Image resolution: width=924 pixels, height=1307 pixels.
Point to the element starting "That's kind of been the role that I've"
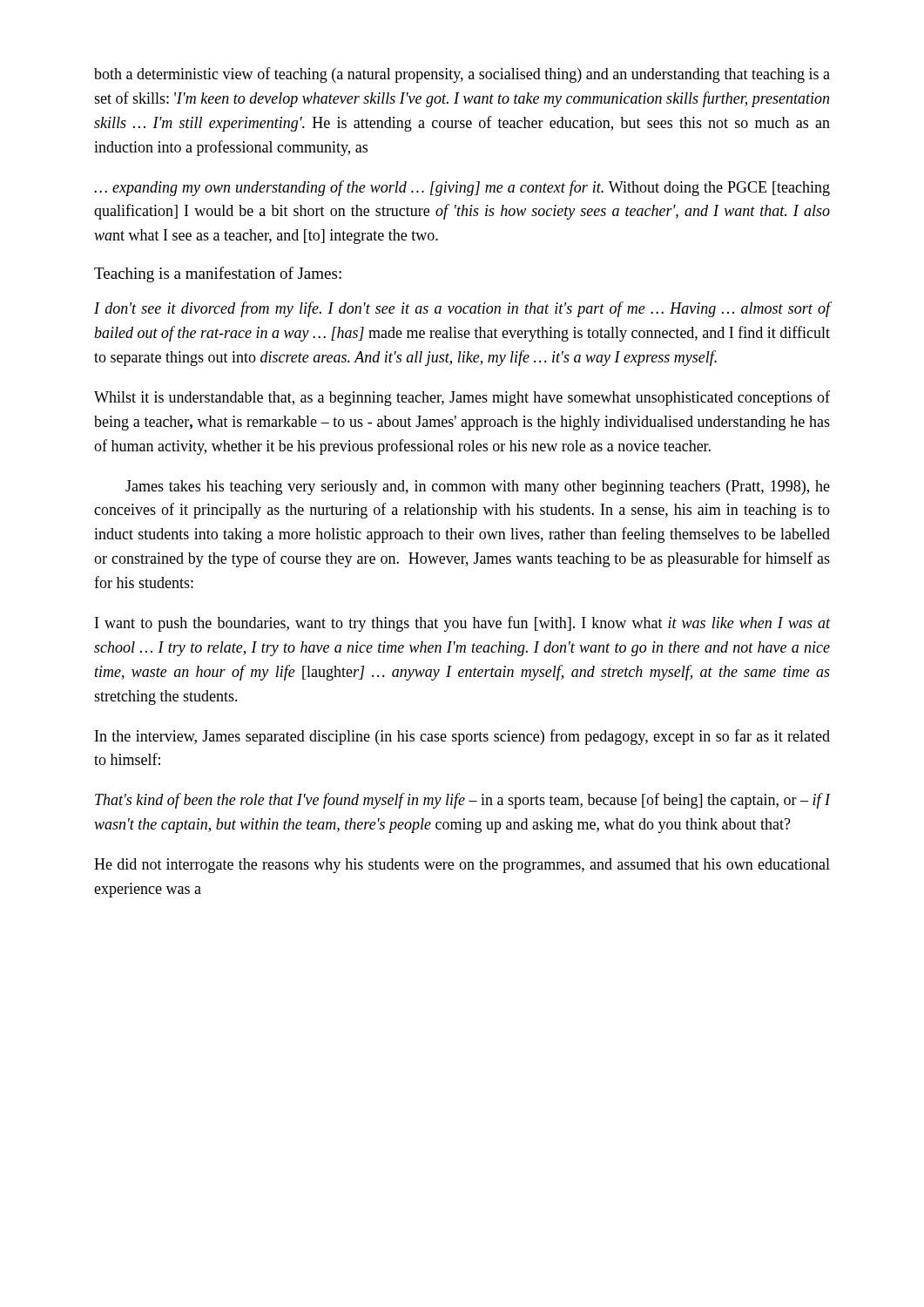462,812
